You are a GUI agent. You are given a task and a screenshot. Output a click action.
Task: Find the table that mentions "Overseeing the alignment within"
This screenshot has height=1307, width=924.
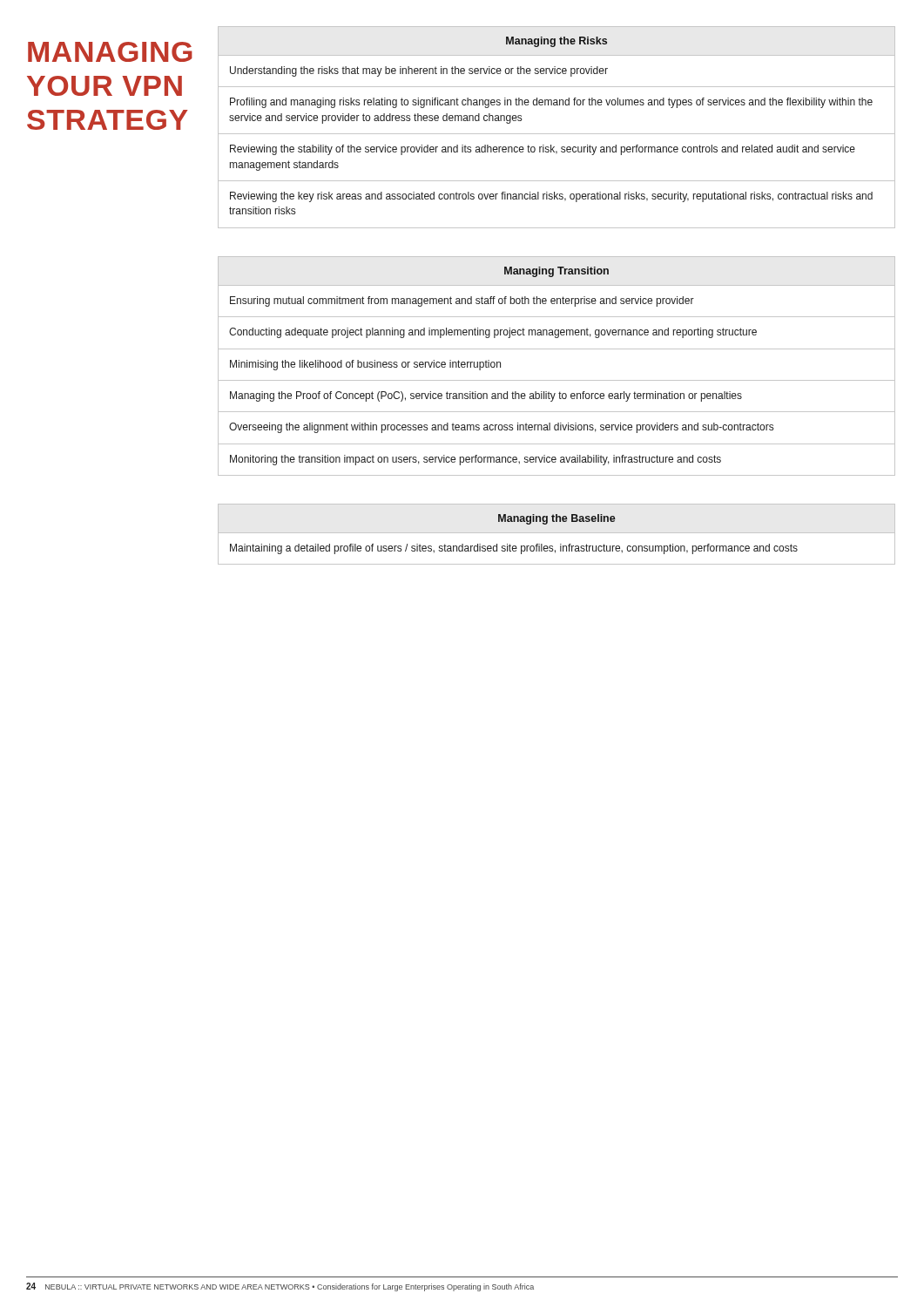pyautogui.click(x=556, y=366)
